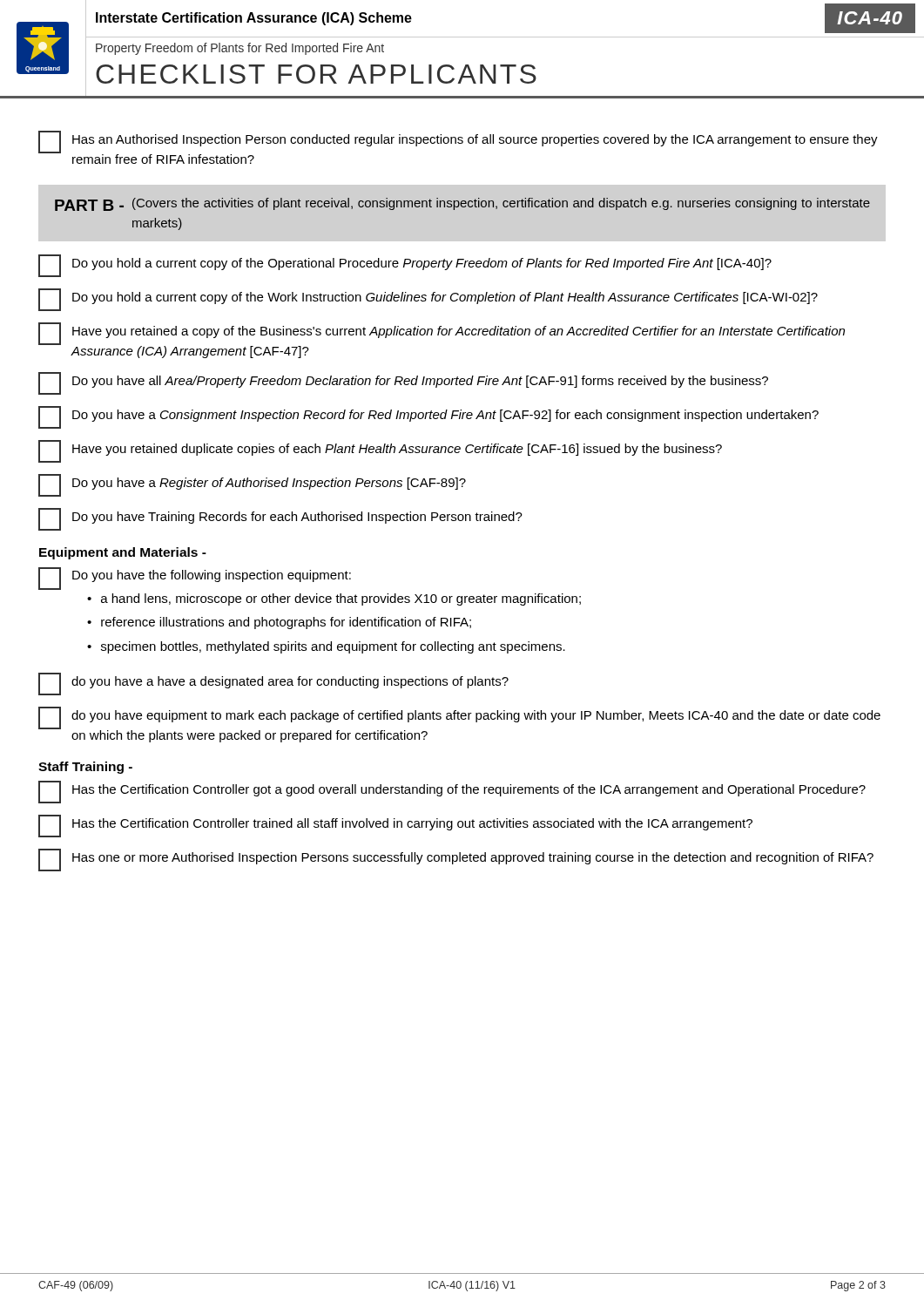Locate the list item that says "Has one or more Authorised Inspection Persons"
Screen dimensions: 1307x924
(x=462, y=860)
